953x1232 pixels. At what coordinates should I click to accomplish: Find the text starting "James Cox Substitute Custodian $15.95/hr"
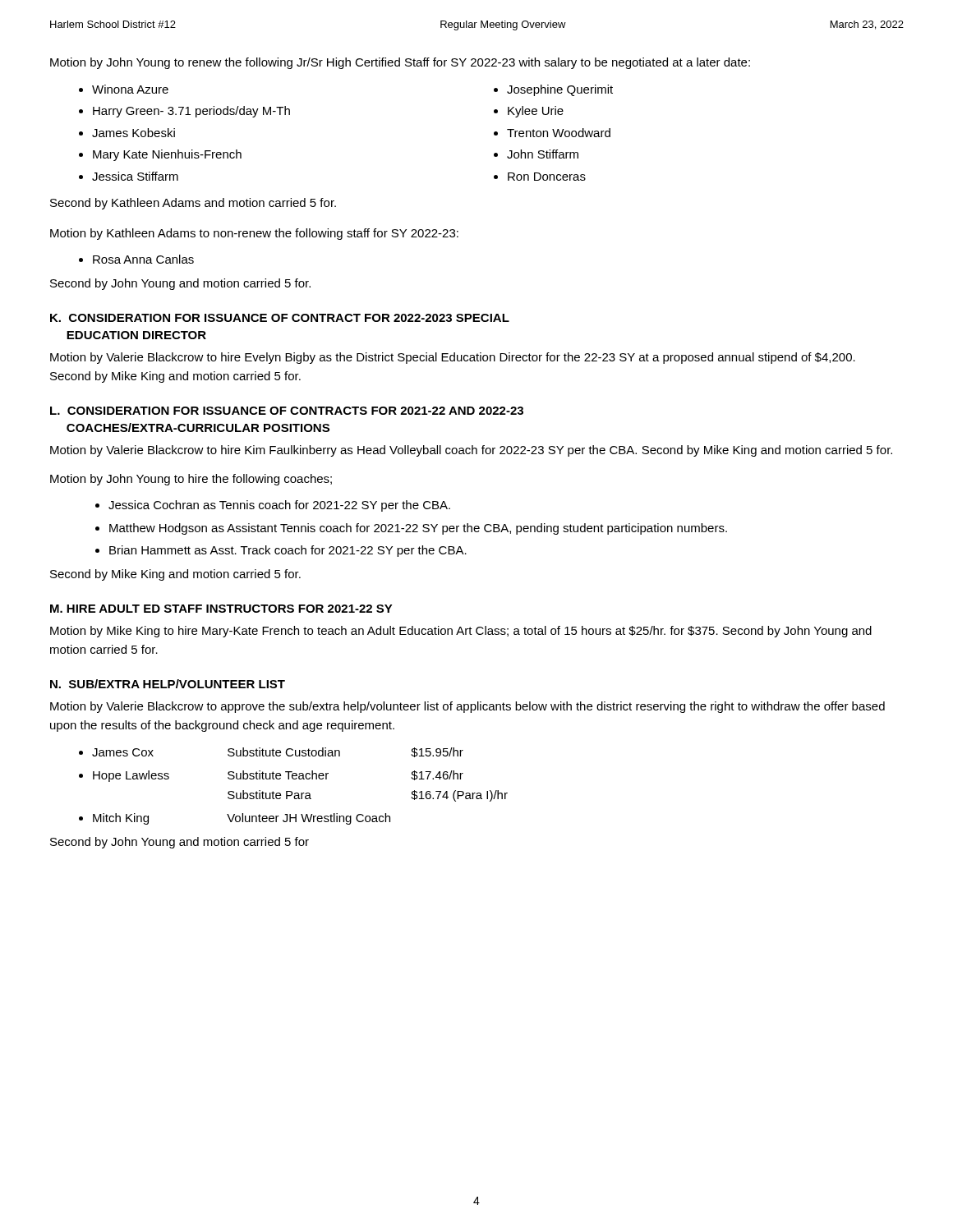click(x=278, y=752)
